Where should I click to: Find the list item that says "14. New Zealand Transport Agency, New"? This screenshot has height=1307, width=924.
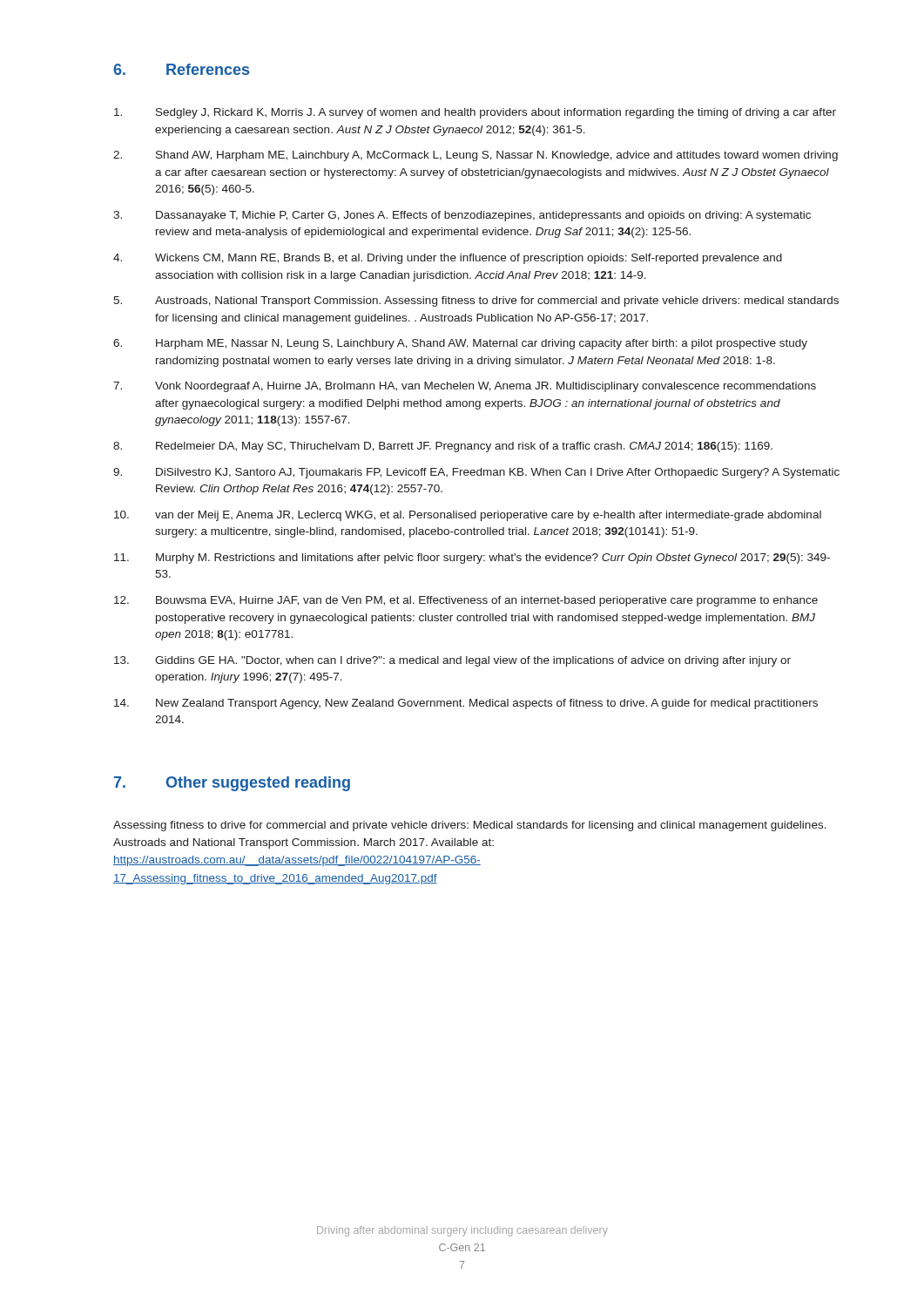pos(477,711)
